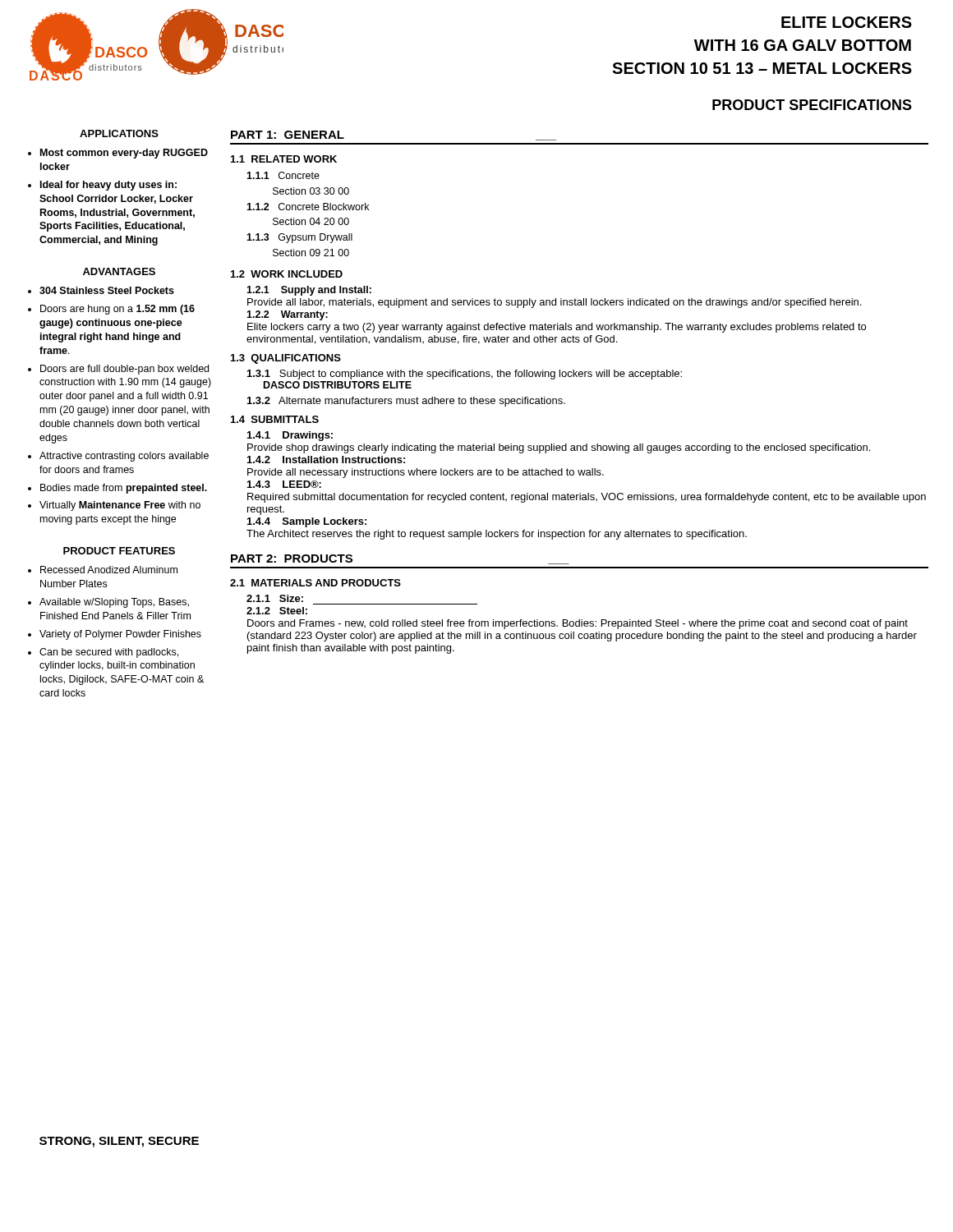The height and width of the screenshot is (1232, 953).
Task: Where is the passage that starts "2.1 Supply and Install: Provide all labor, materials,"?
Action: pyautogui.click(x=557, y=314)
